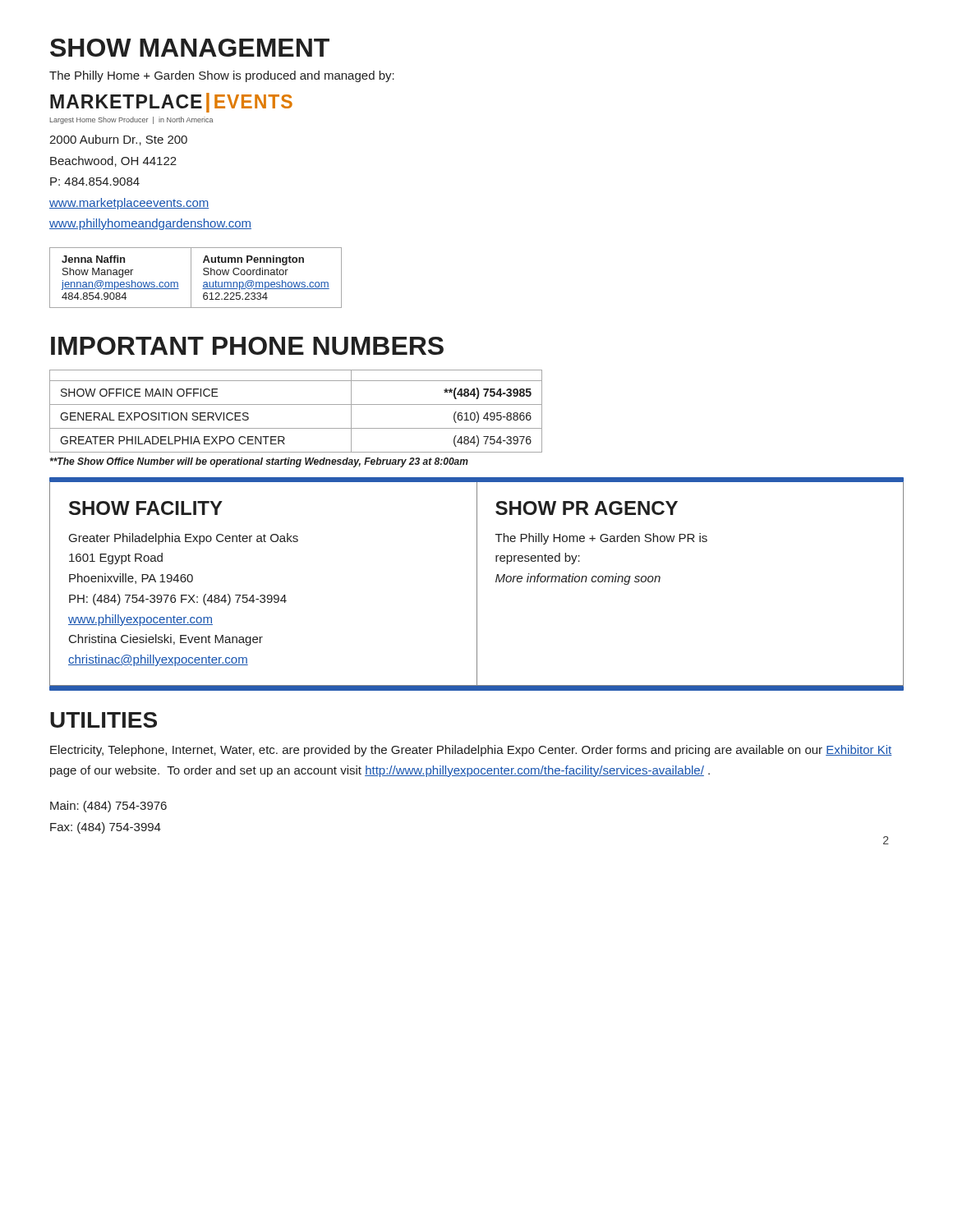
Task: Find the title that reads "IMPORTANT PHONE NUMBERS"
Action: pos(247,345)
